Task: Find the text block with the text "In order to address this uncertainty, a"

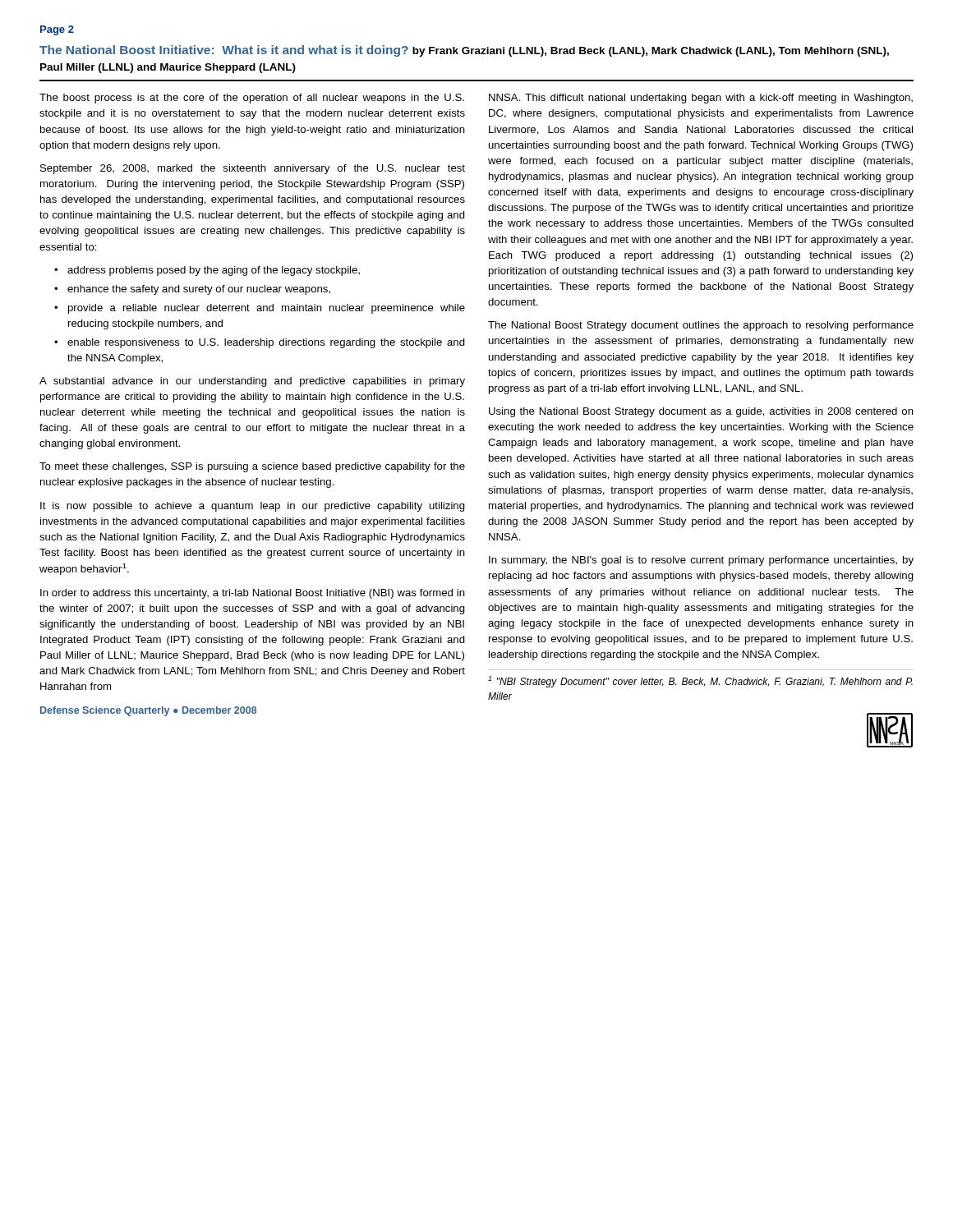Action: tap(252, 639)
